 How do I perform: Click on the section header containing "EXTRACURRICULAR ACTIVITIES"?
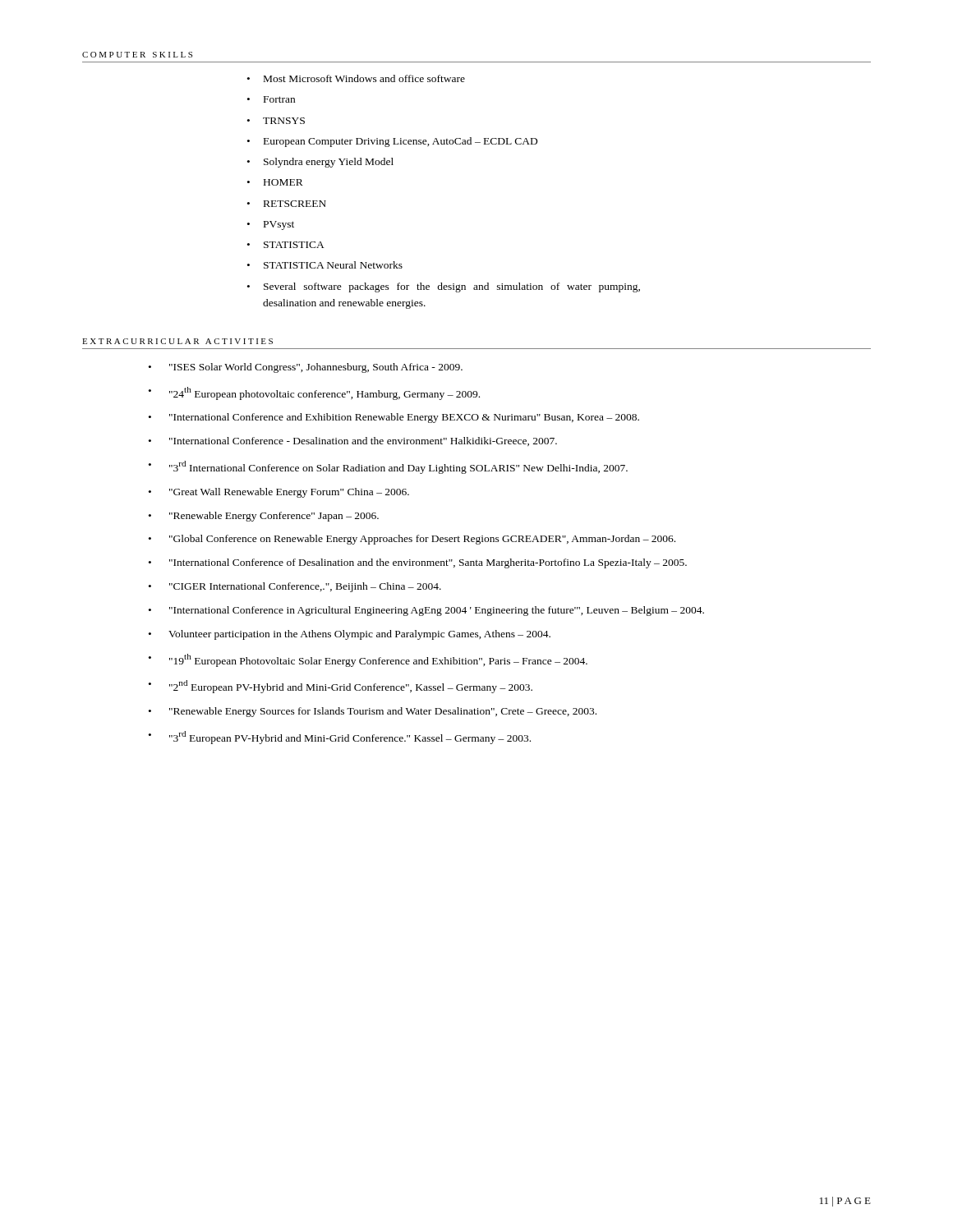pyautogui.click(x=179, y=341)
